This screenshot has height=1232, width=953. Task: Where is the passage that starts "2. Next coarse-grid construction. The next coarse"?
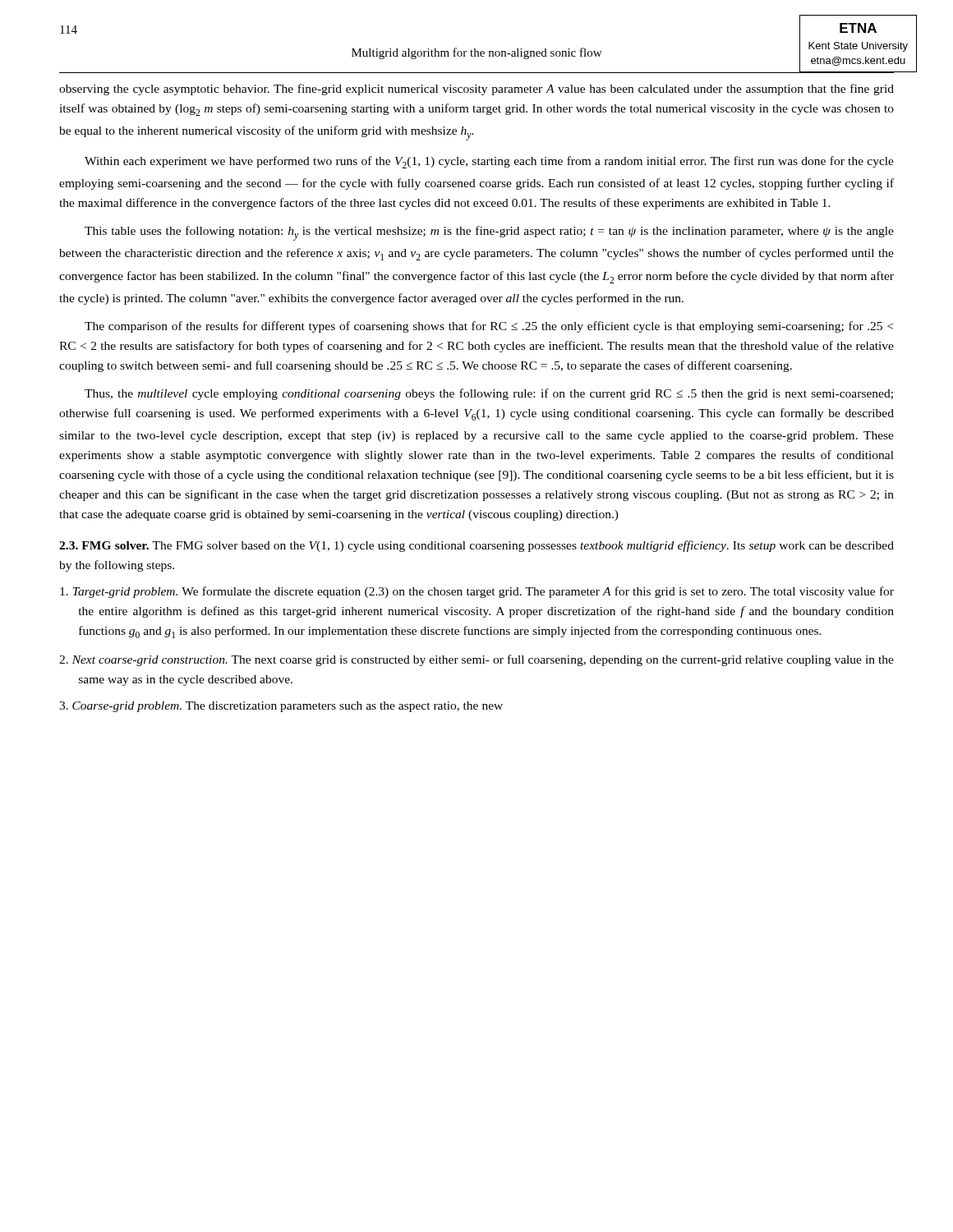(x=476, y=669)
